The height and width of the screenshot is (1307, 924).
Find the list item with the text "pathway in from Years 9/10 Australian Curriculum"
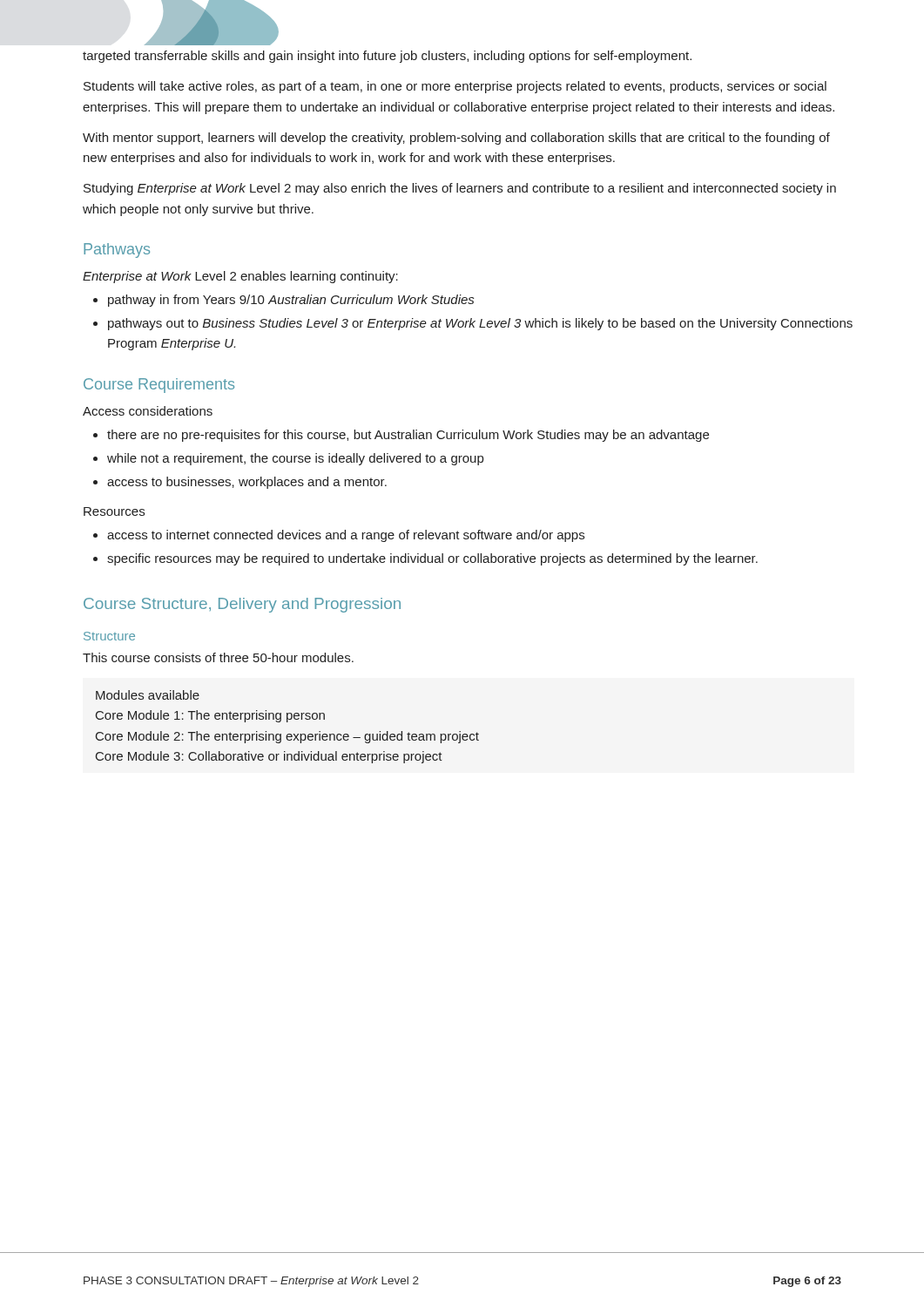pos(291,299)
